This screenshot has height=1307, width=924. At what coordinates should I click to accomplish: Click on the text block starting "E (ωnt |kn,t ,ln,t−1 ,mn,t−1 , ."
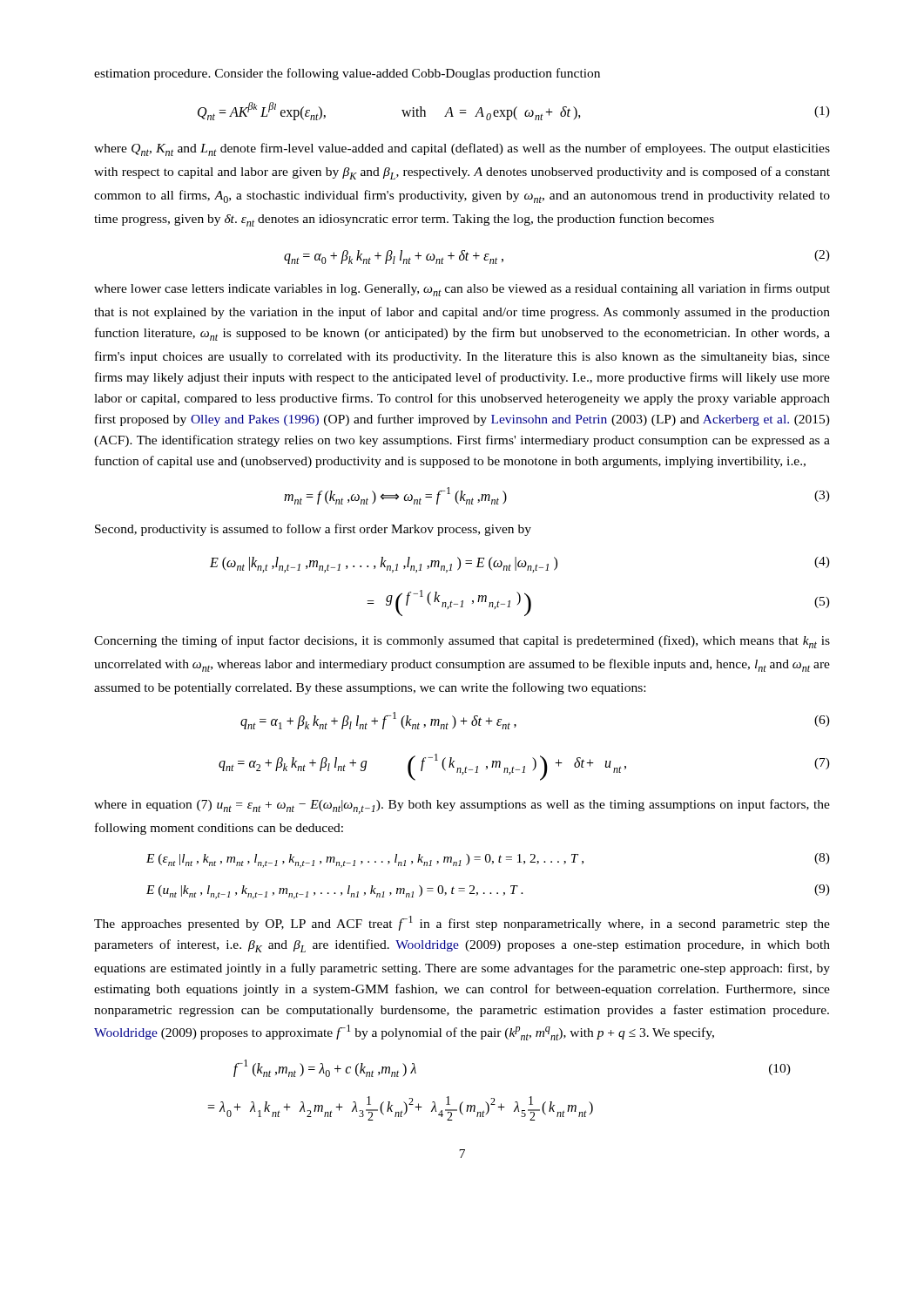[515, 561]
